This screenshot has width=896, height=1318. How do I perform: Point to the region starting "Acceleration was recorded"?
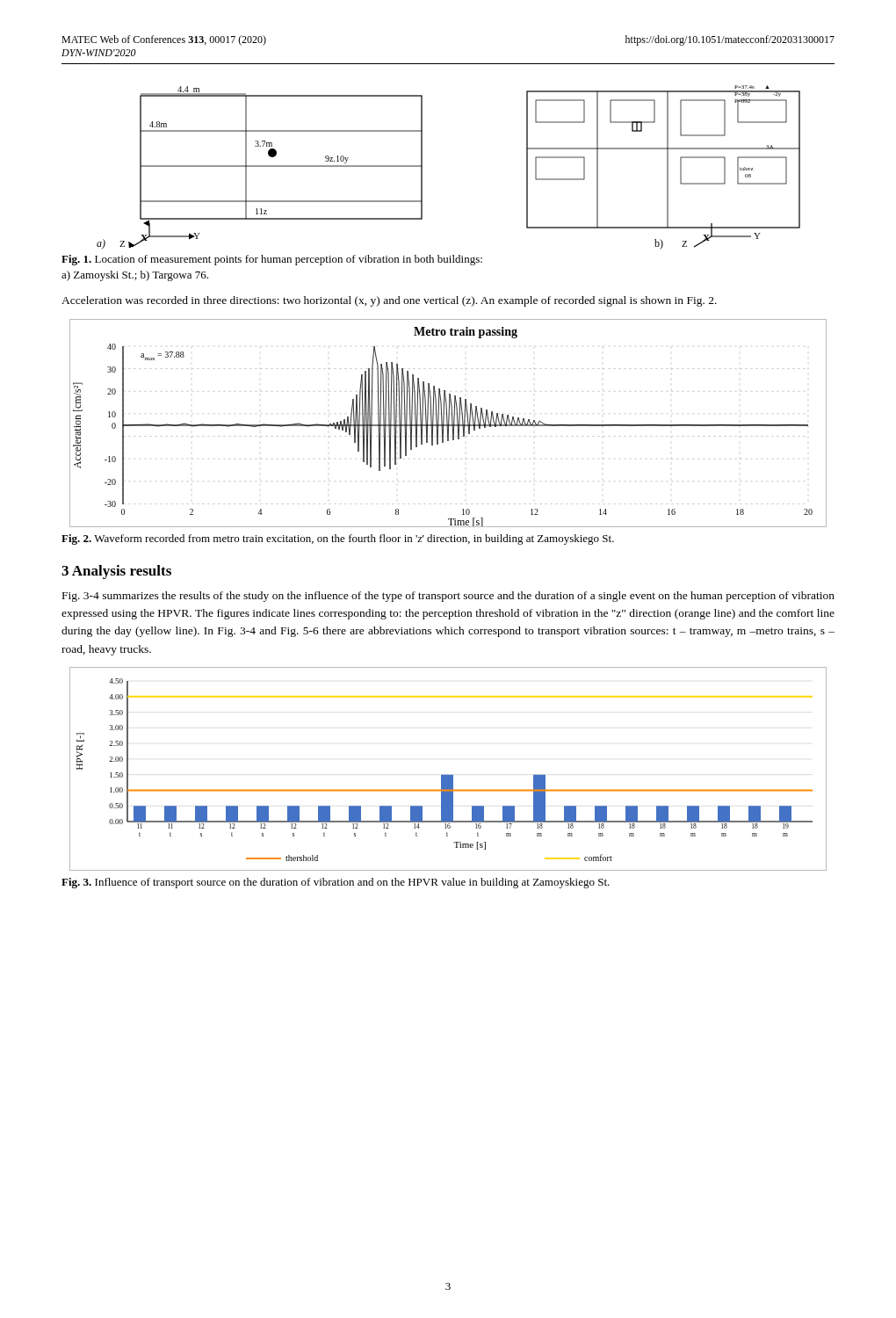click(x=389, y=300)
